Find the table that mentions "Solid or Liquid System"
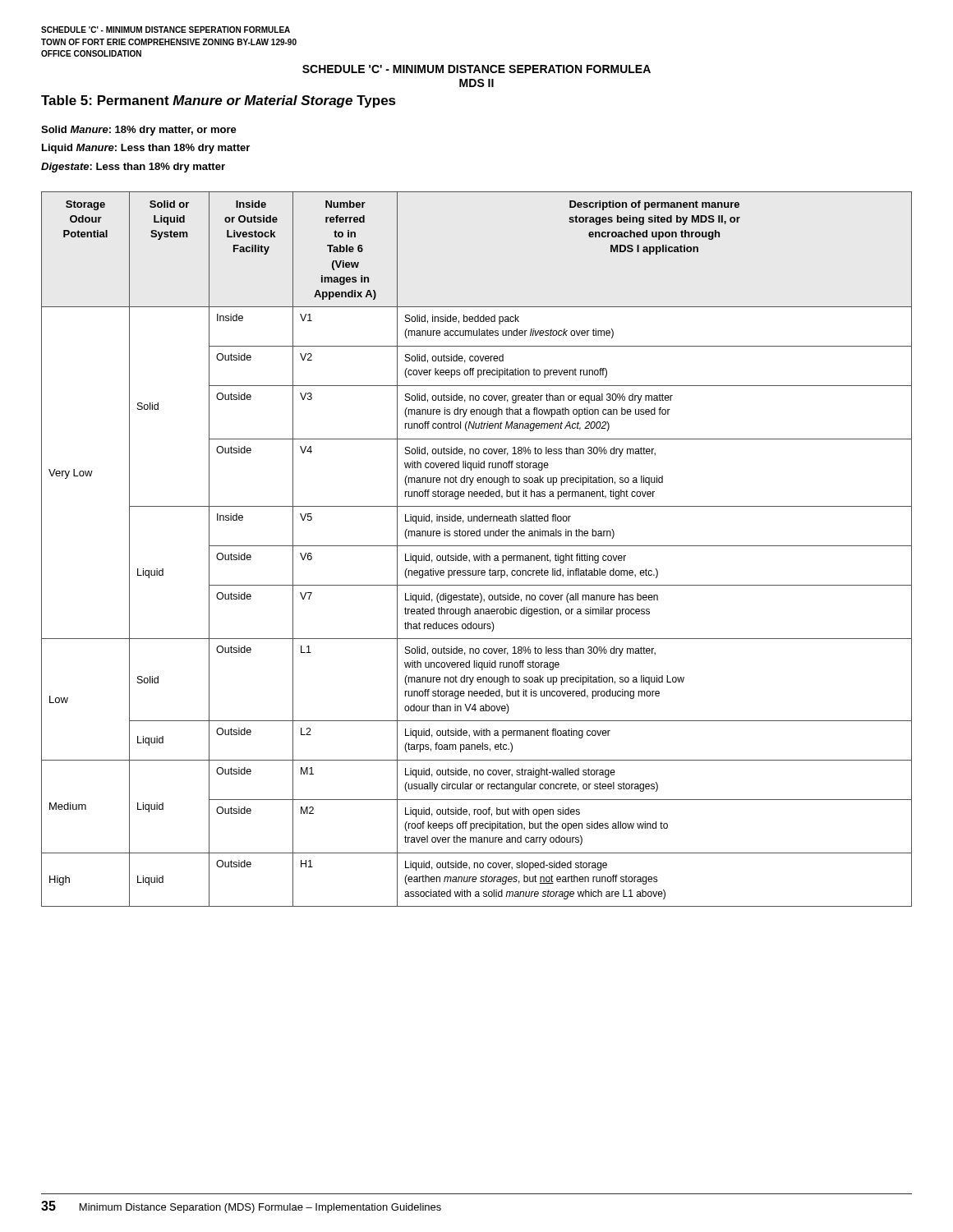 coord(476,549)
